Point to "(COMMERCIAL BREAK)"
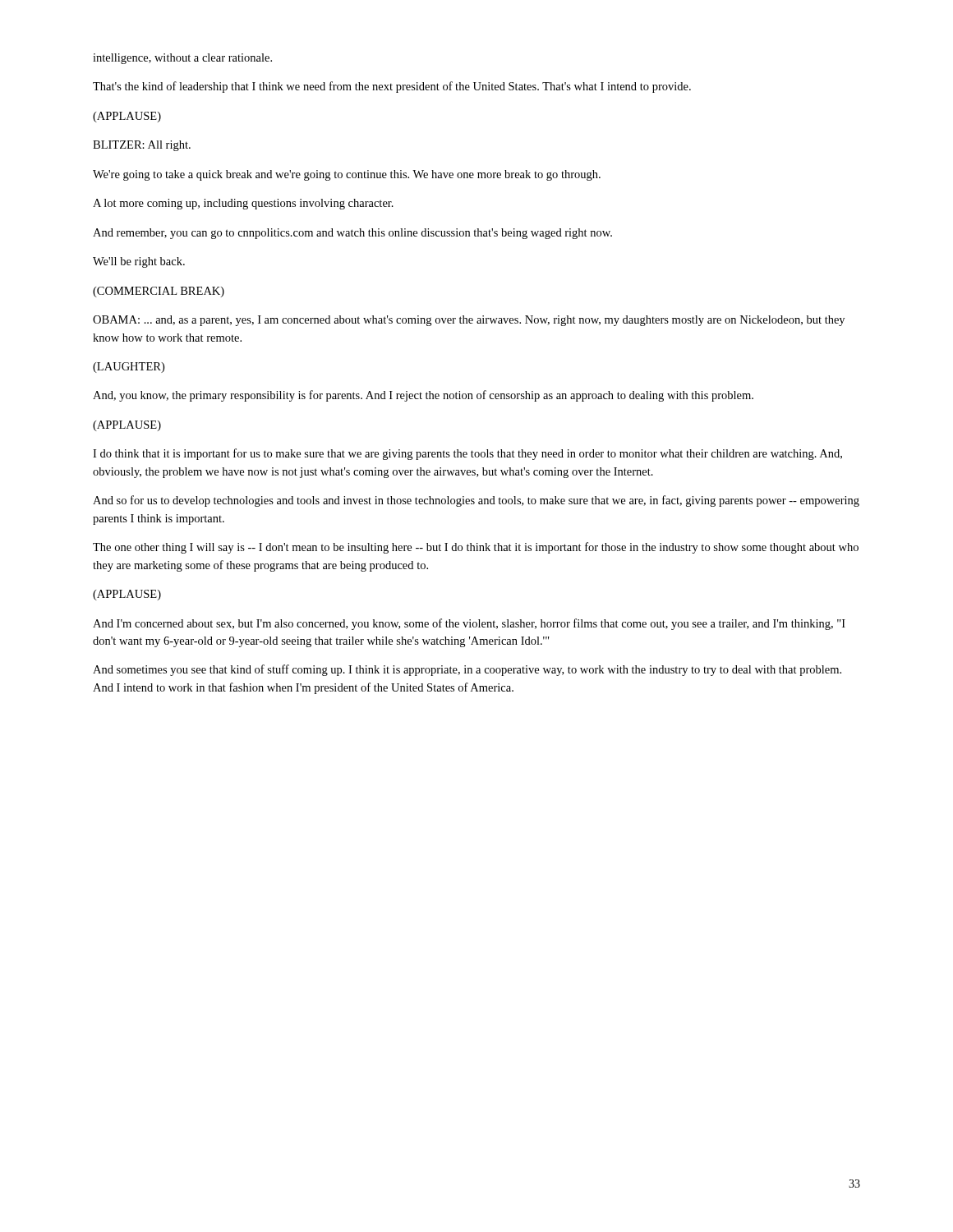 pyautogui.click(x=159, y=290)
